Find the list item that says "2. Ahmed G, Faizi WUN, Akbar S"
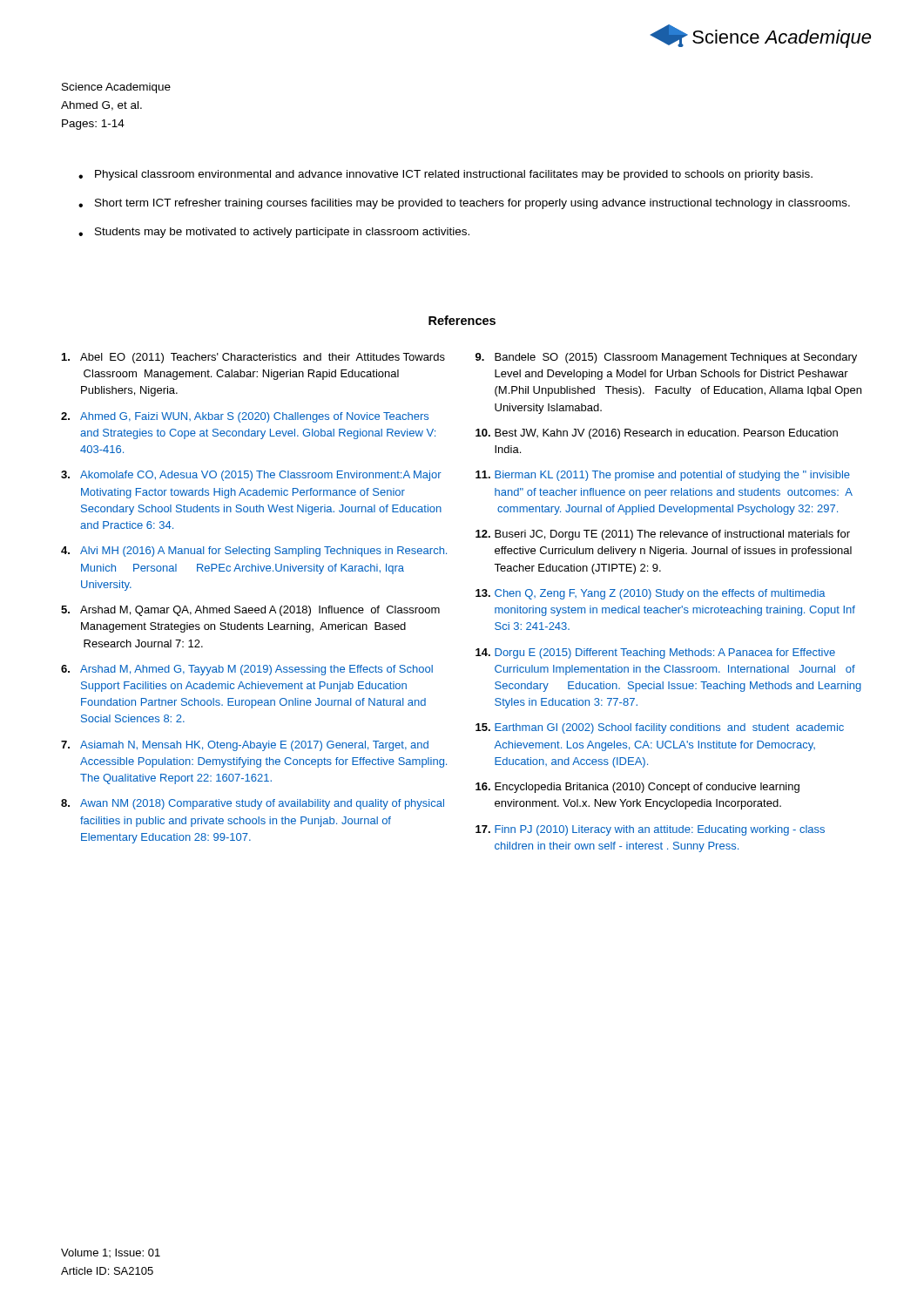This screenshot has width=924, height=1307. pyautogui.click(x=255, y=433)
